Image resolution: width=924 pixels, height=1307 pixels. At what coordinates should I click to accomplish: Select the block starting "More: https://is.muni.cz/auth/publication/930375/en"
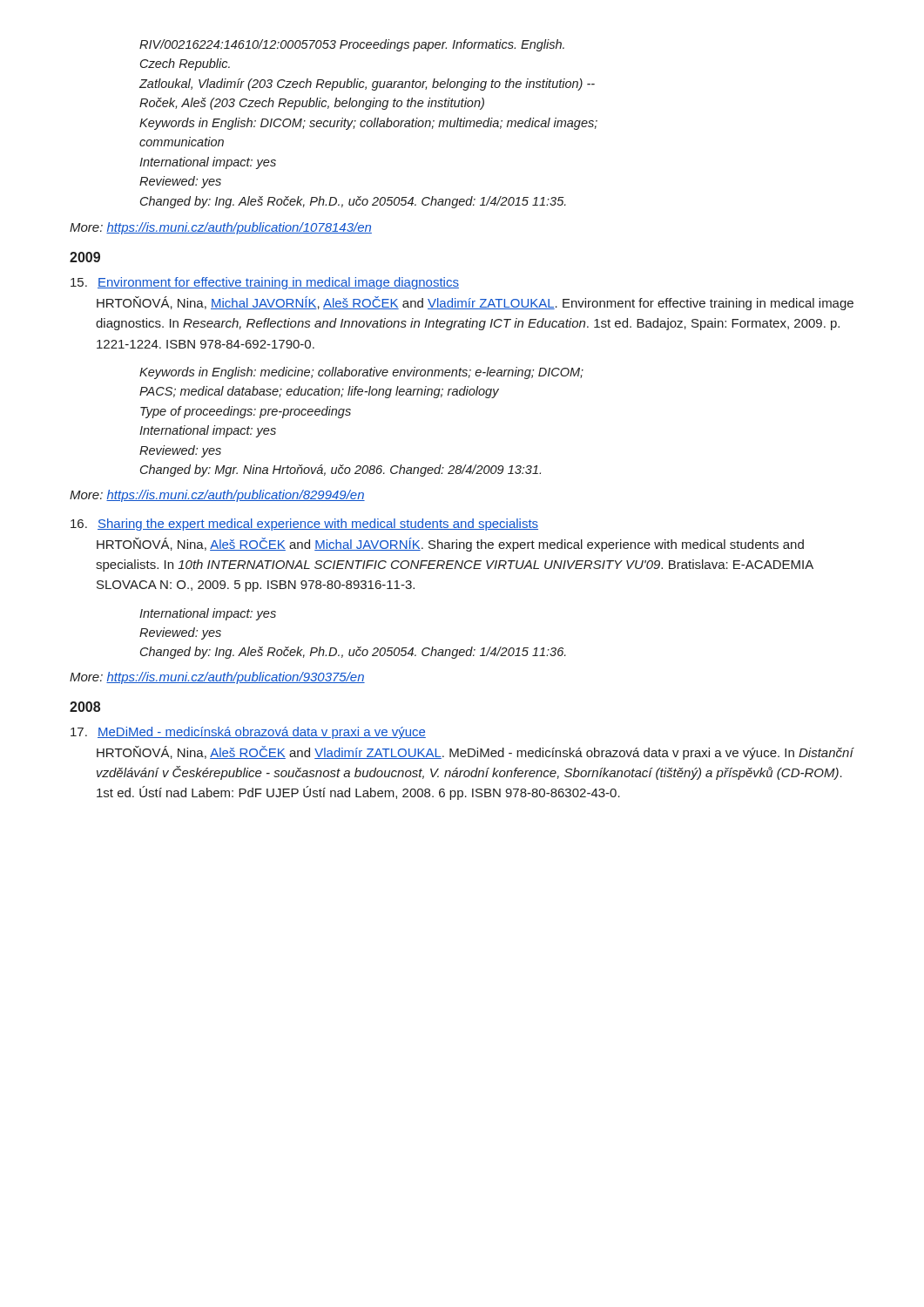[x=217, y=677]
